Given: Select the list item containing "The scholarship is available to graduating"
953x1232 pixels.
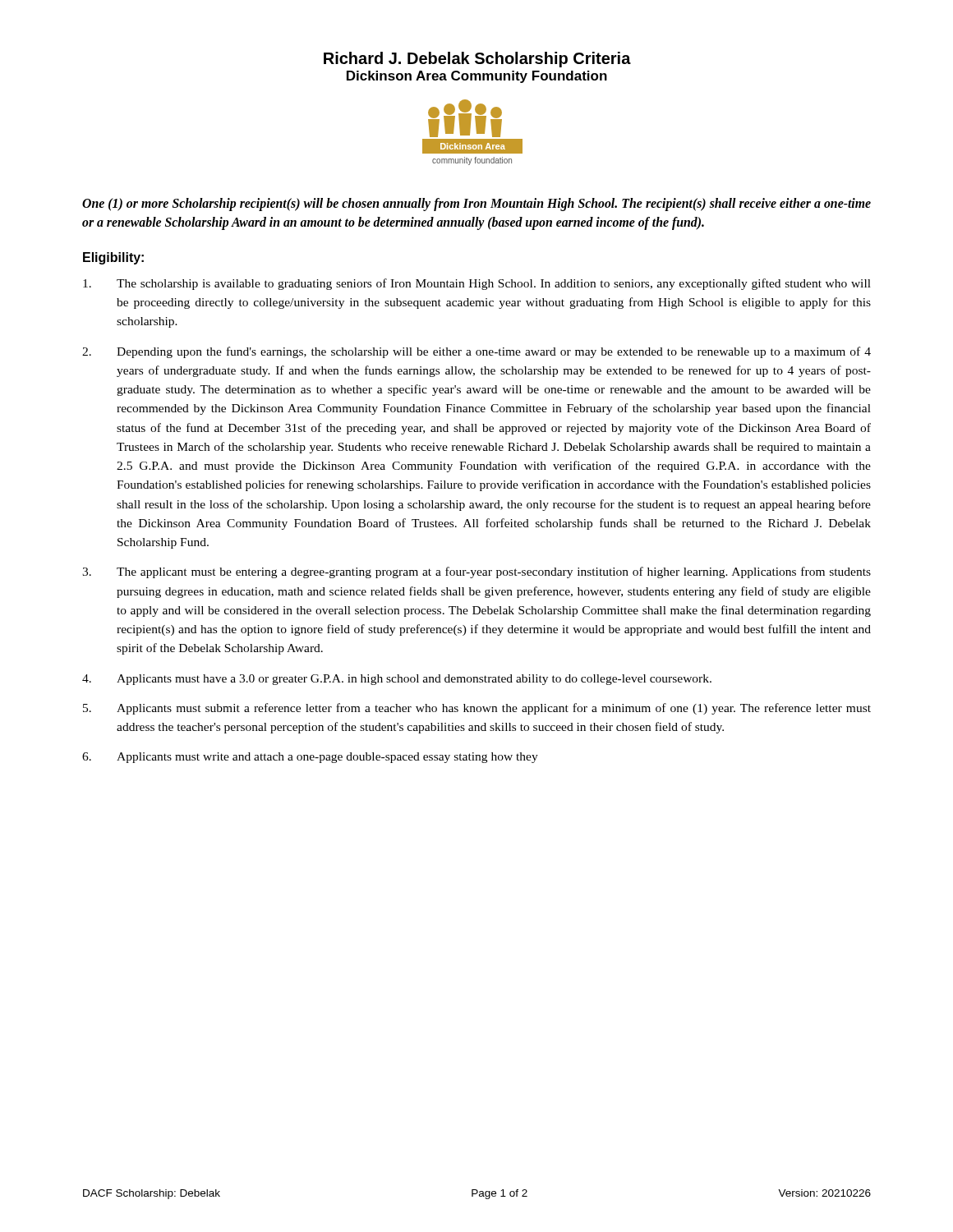Looking at the screenshot, I should point(476,302).
